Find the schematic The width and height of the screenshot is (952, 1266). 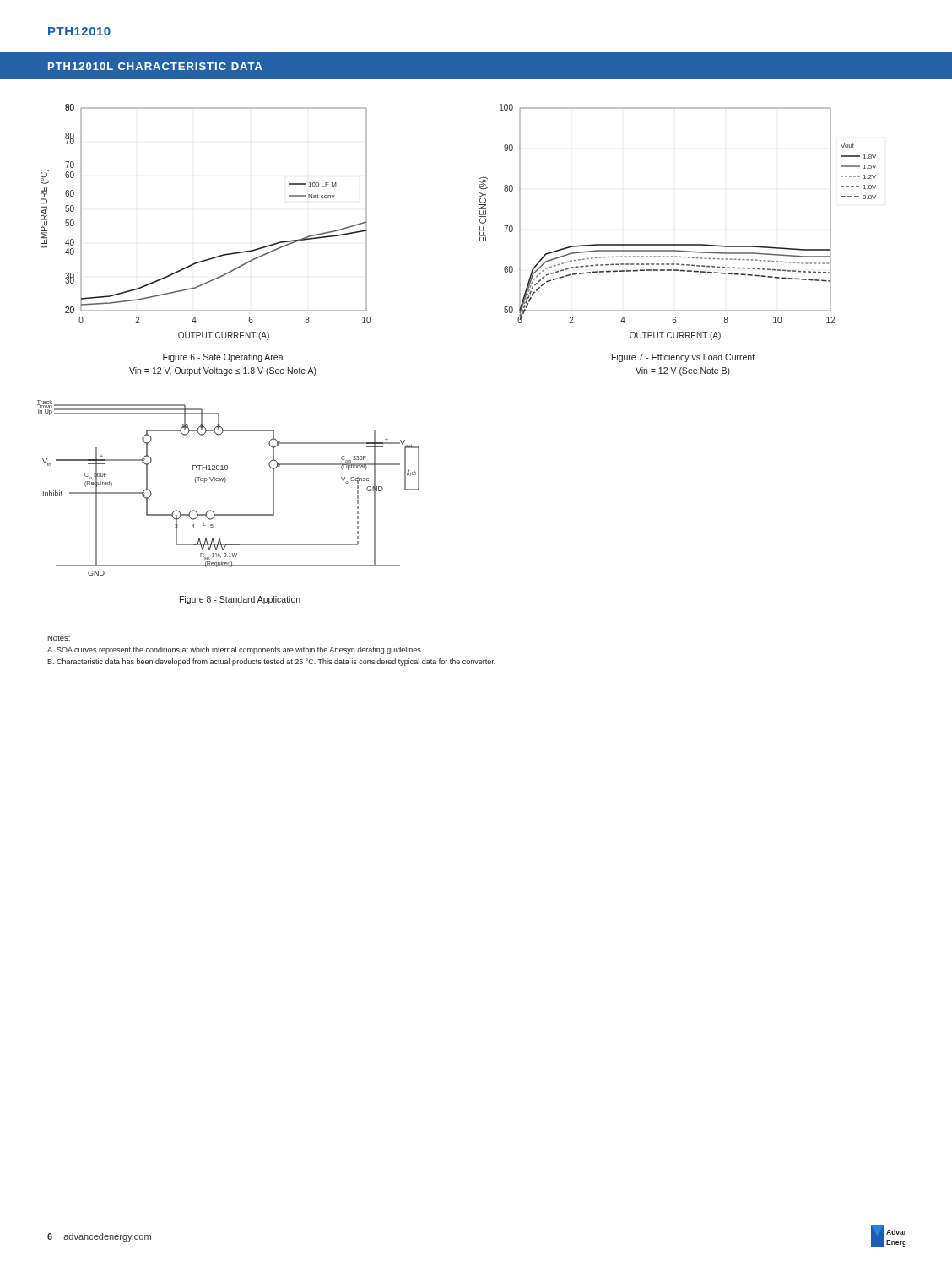click(x=240, y=485)
